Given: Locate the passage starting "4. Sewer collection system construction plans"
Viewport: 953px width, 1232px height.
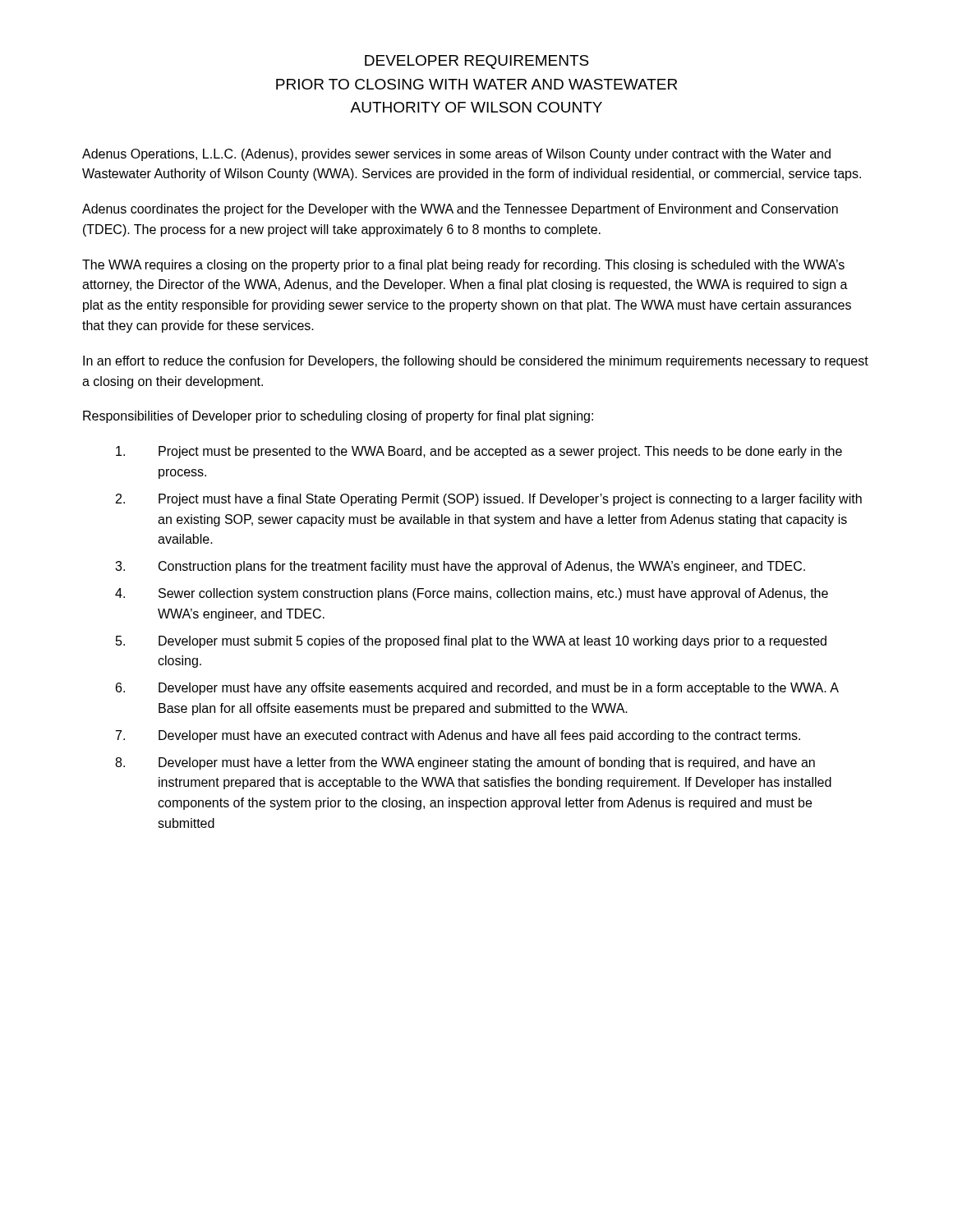Looking at the screenshot, I should tap(476, 604).
